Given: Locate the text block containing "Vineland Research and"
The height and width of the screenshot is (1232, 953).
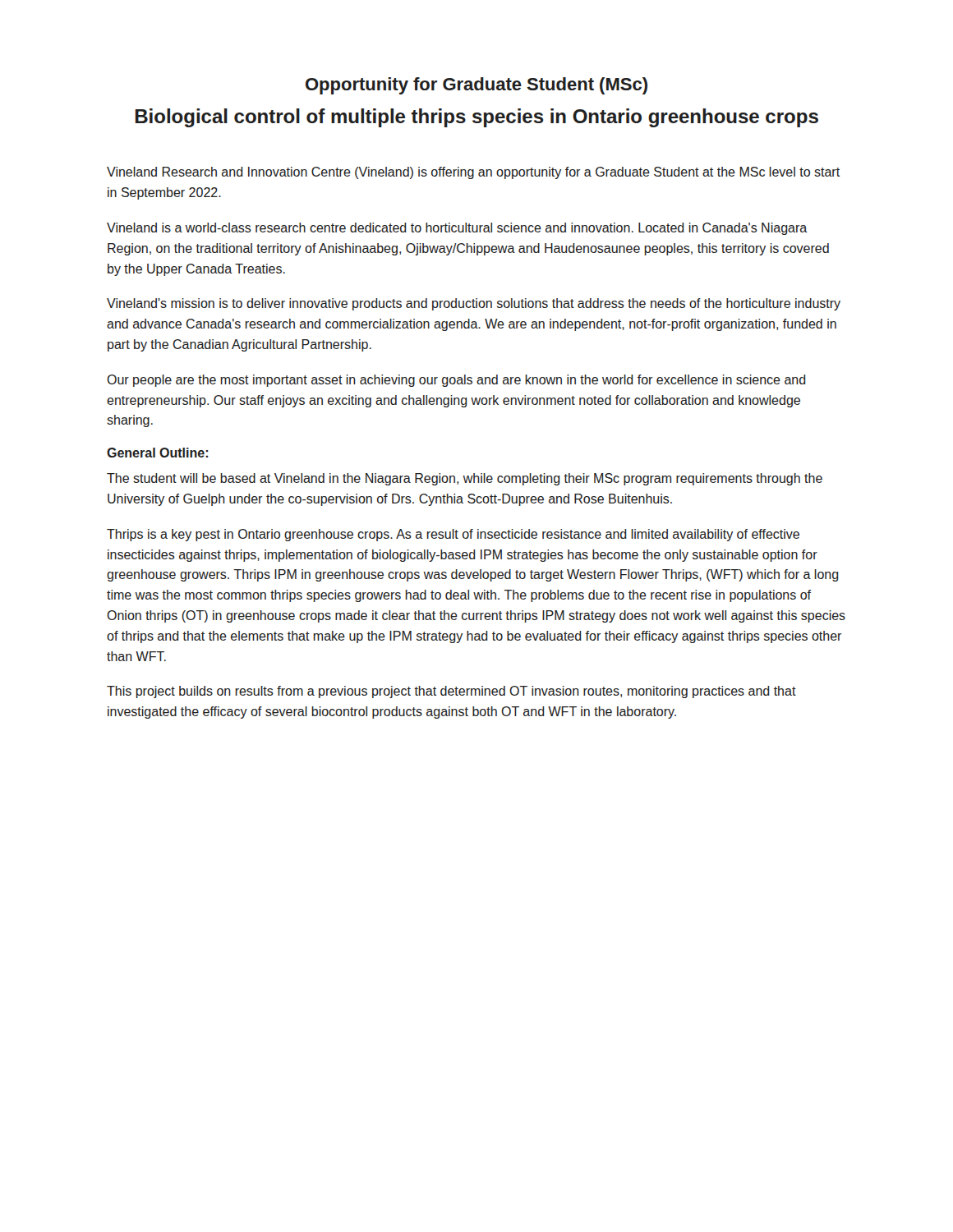Looking at the screenshot, I should [473, 183].
